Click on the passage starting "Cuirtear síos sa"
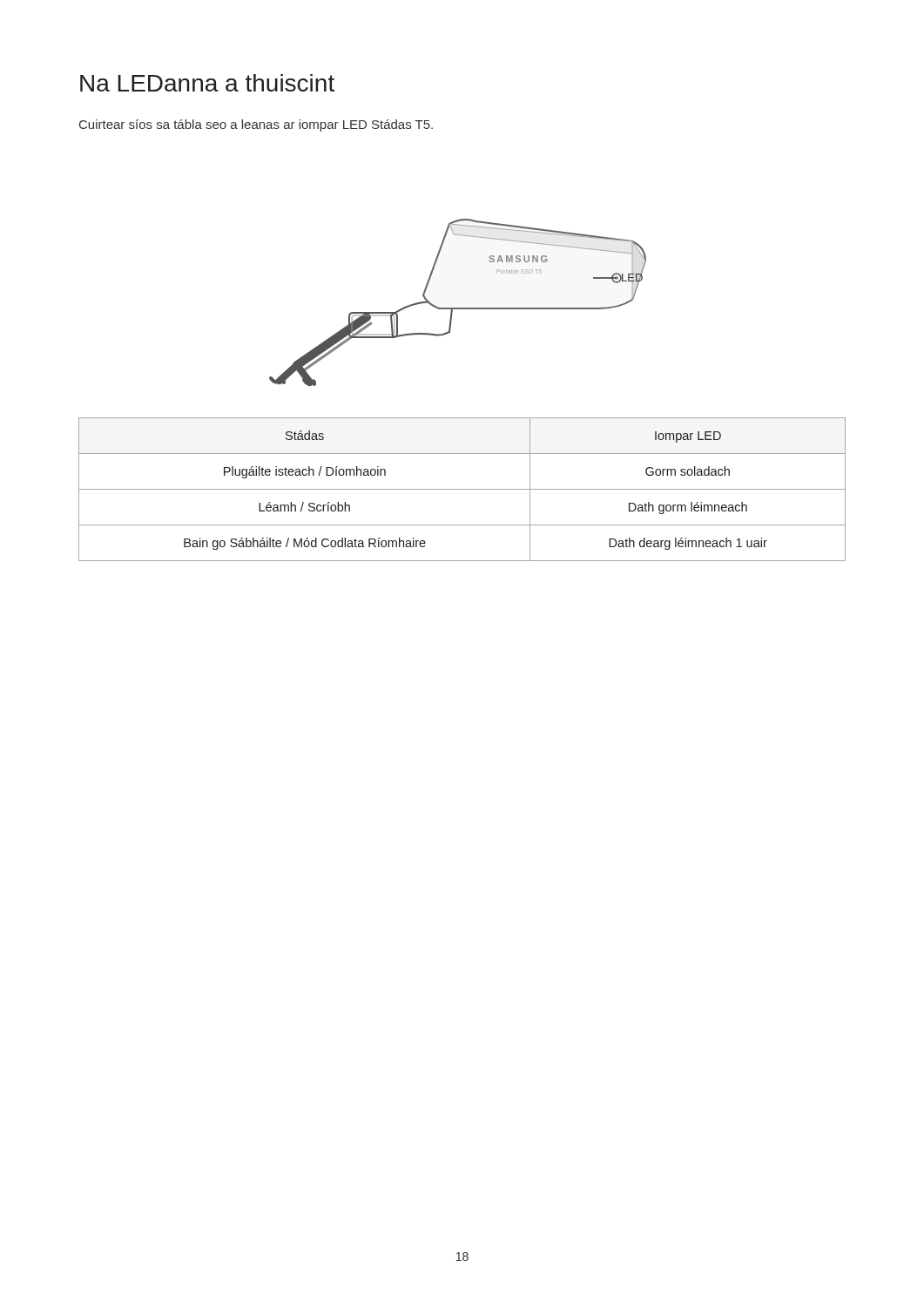This screenshot has height=1307, width=924. (256, 125)
